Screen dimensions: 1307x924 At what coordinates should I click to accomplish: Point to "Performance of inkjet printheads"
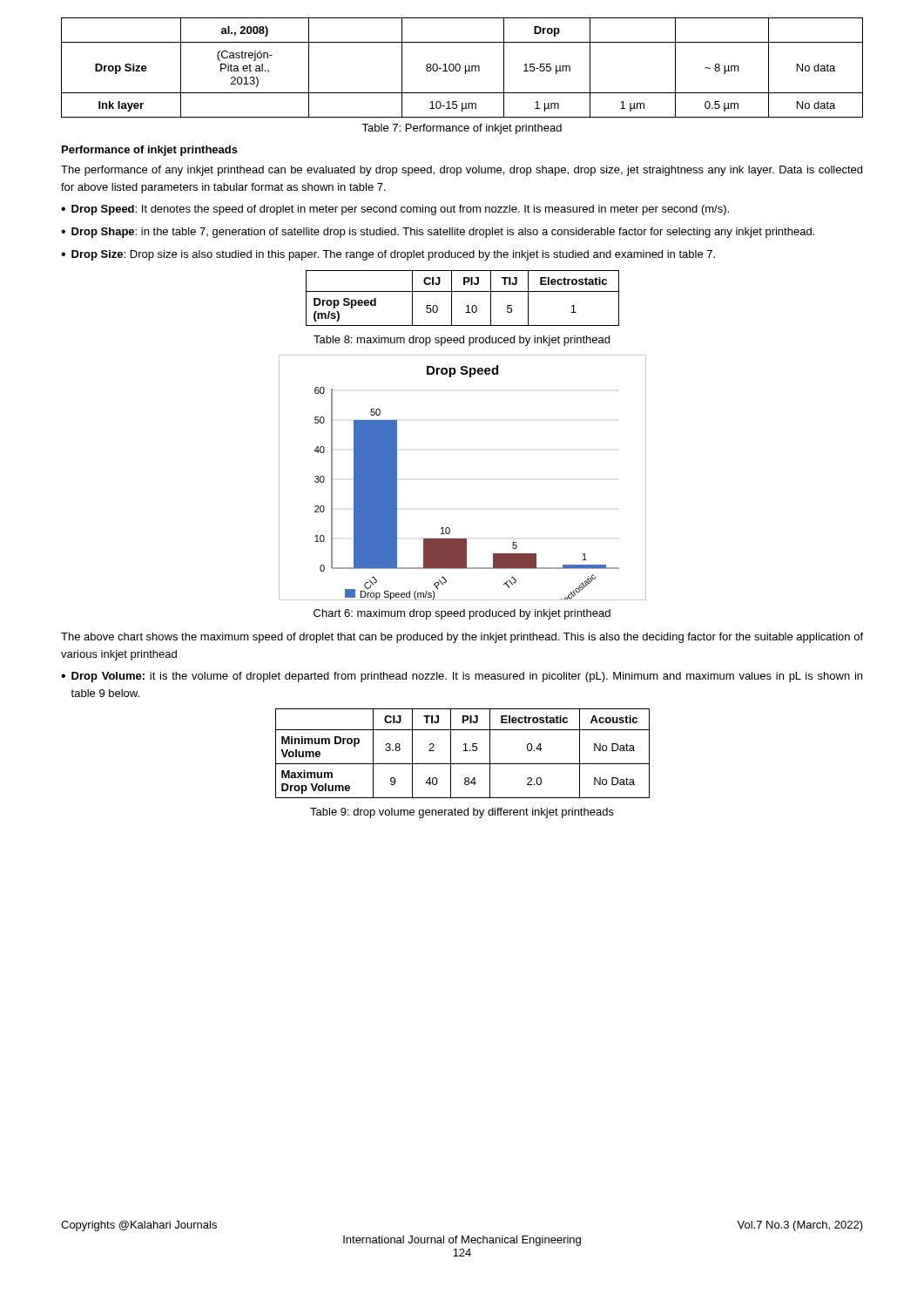(149, 149)
